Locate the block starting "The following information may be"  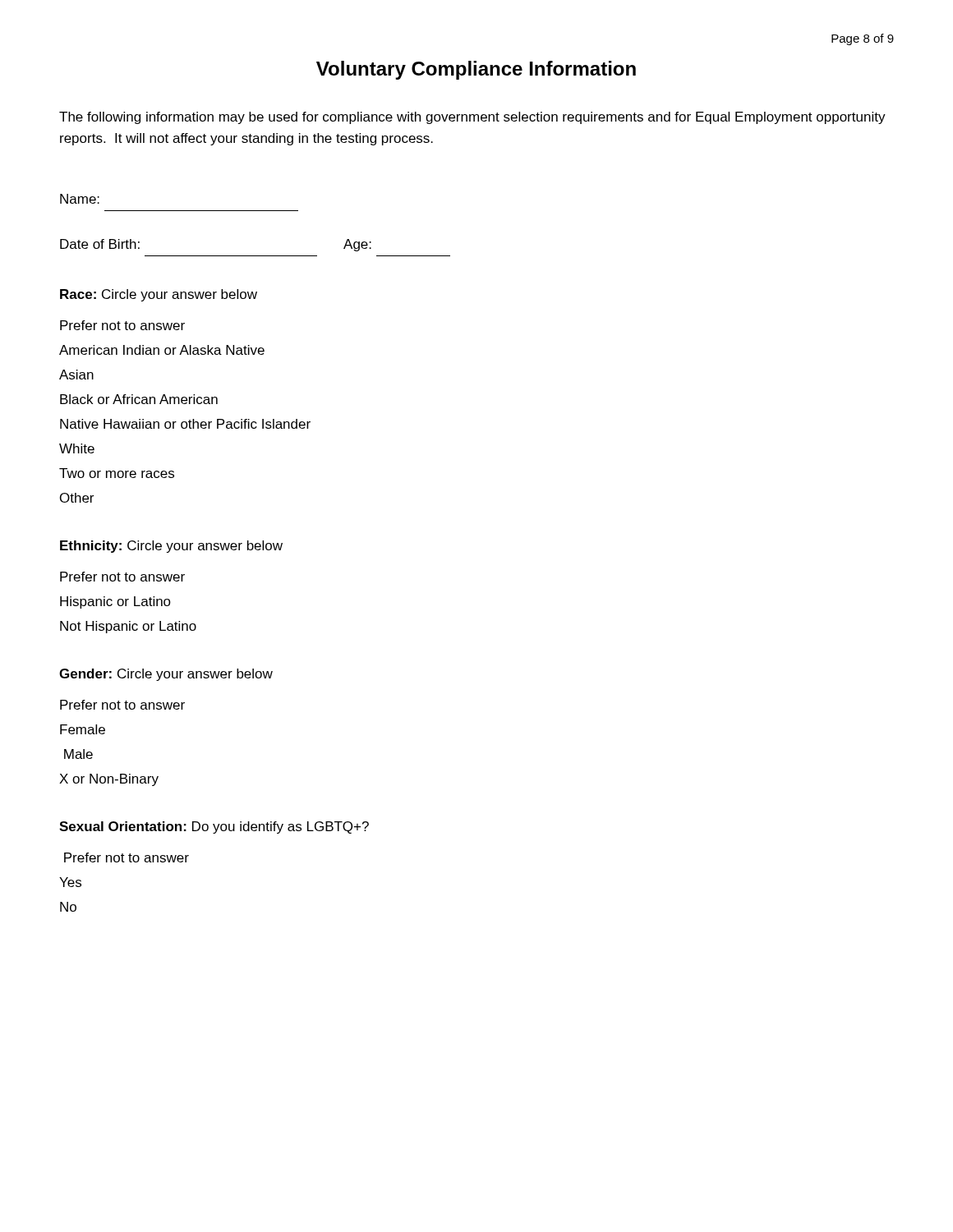[472, 128]
